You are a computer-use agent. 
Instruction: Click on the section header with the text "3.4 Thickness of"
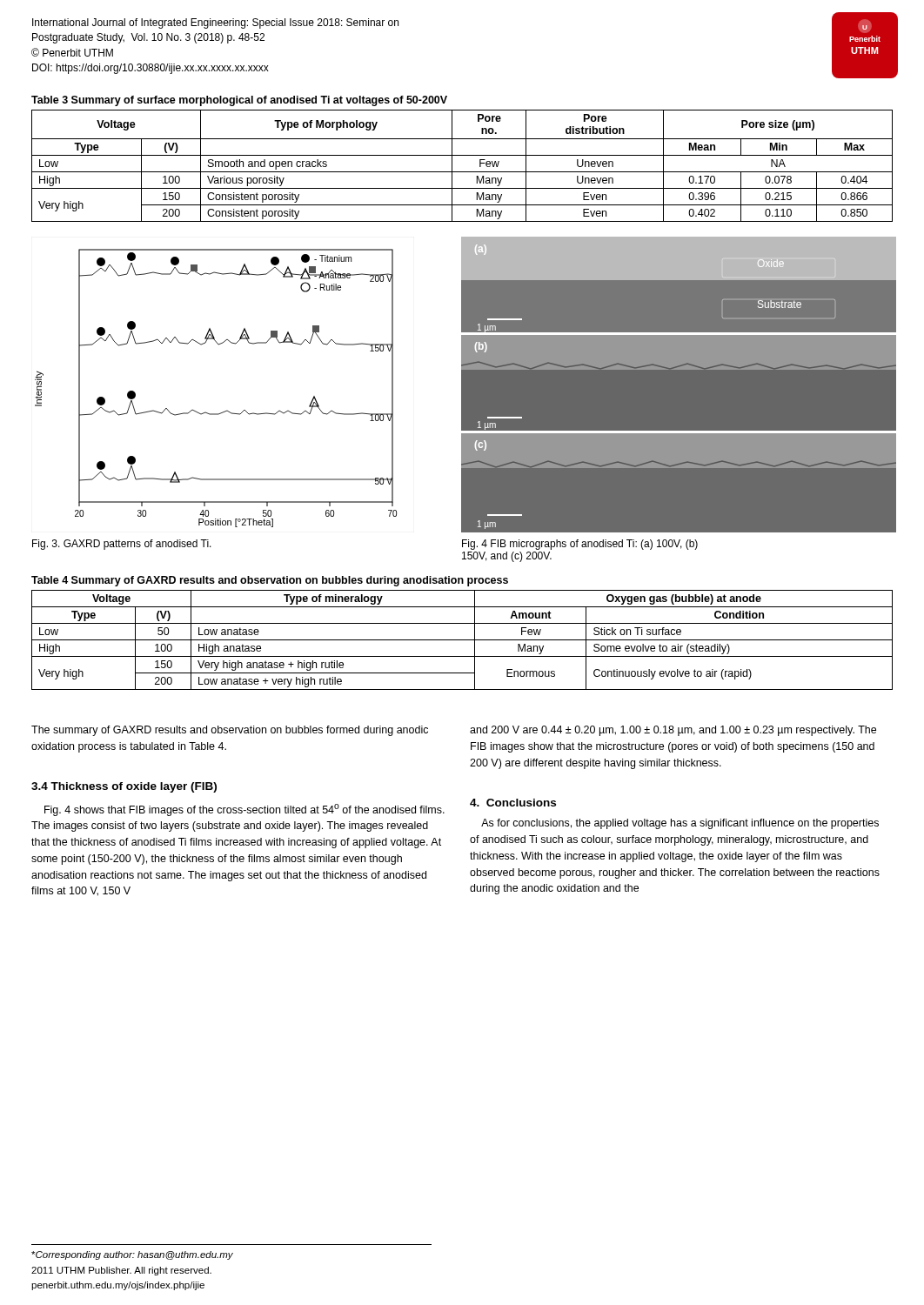tap(124, 786)
